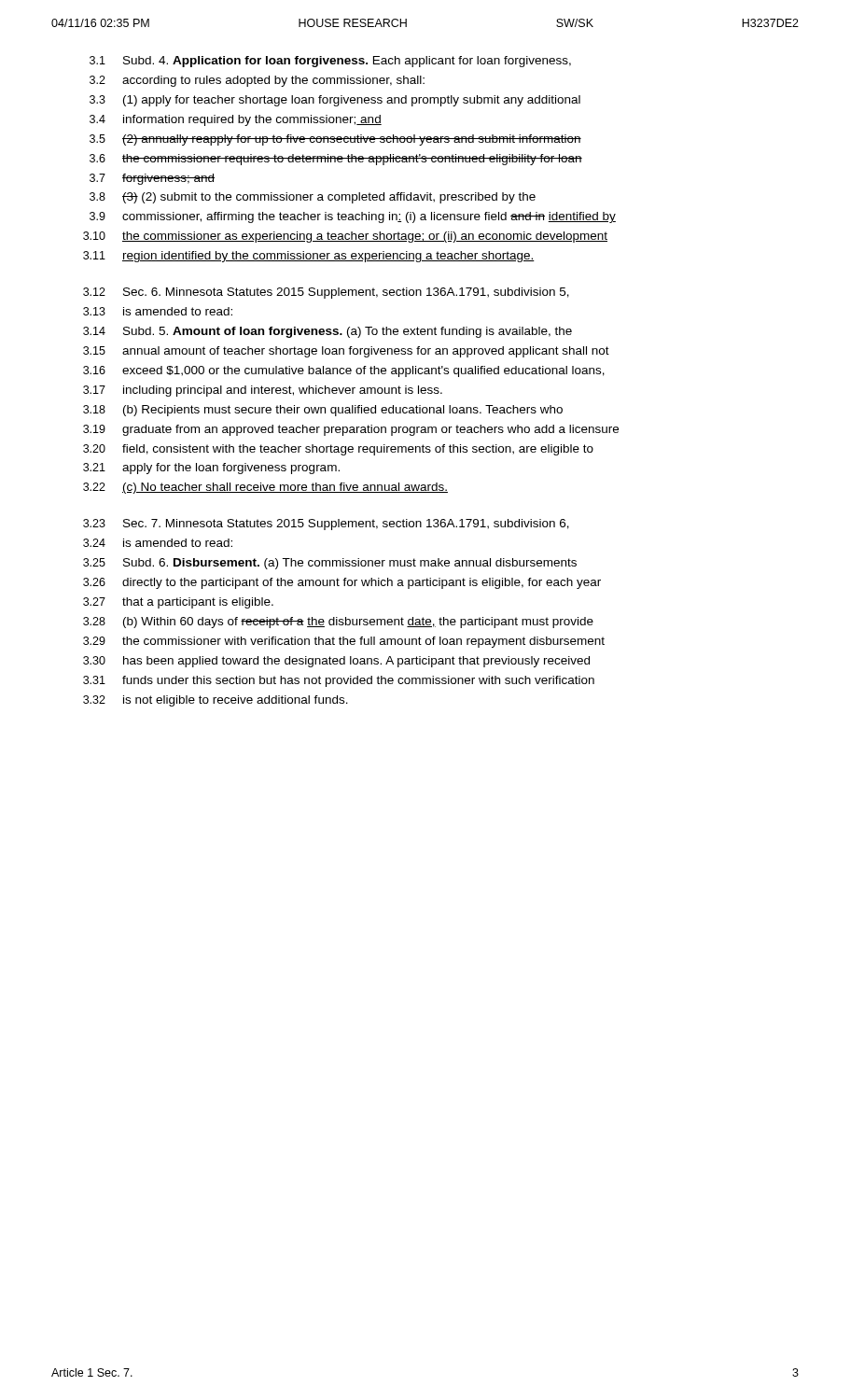Image resolution: width=850 pixels, height=1400 pixels.
Task: Find the text containing "32 is not eligible to receive additional funds."
Action: coord(216,701)
